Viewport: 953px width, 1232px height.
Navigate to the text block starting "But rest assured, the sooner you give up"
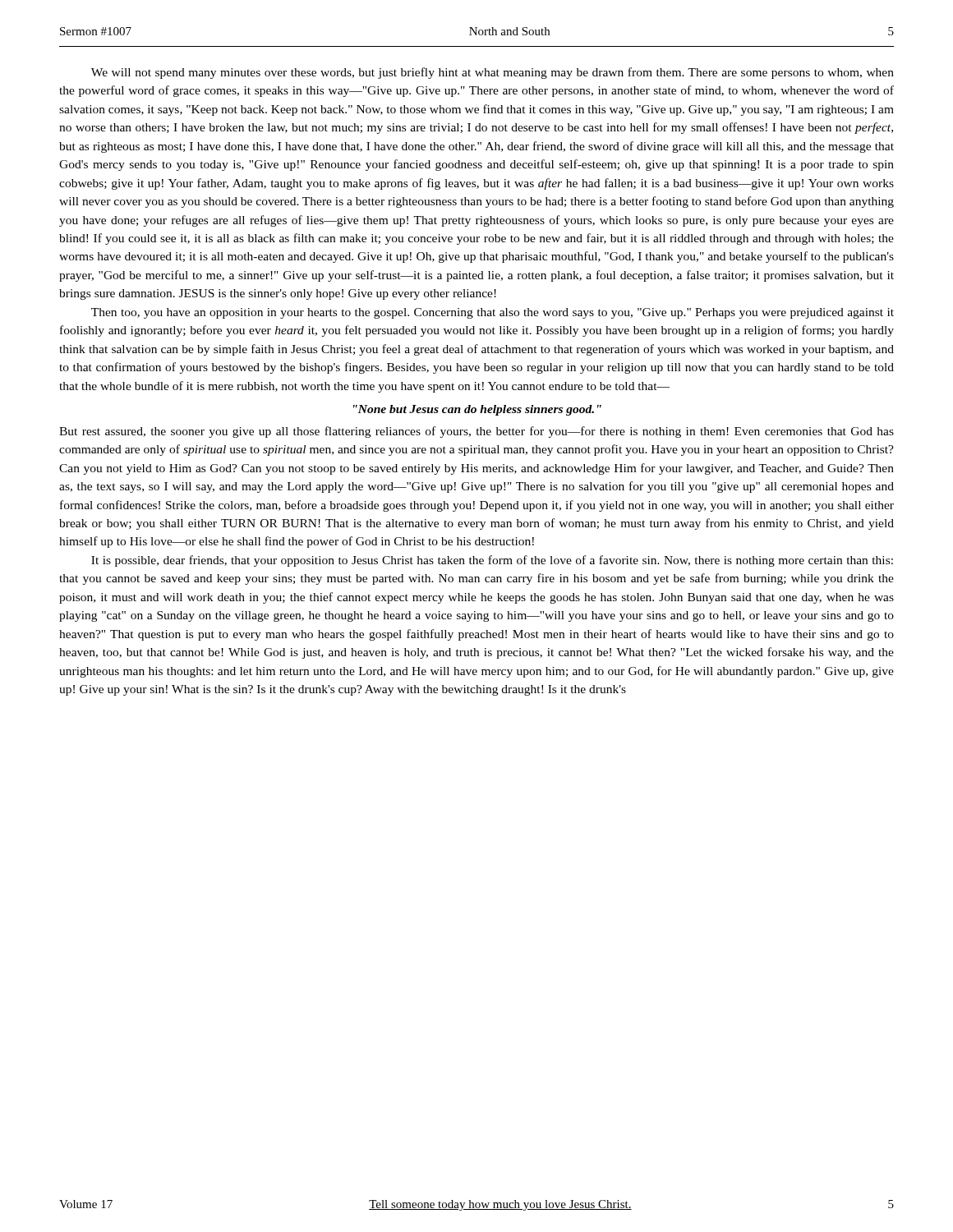[x=476, y=486]
